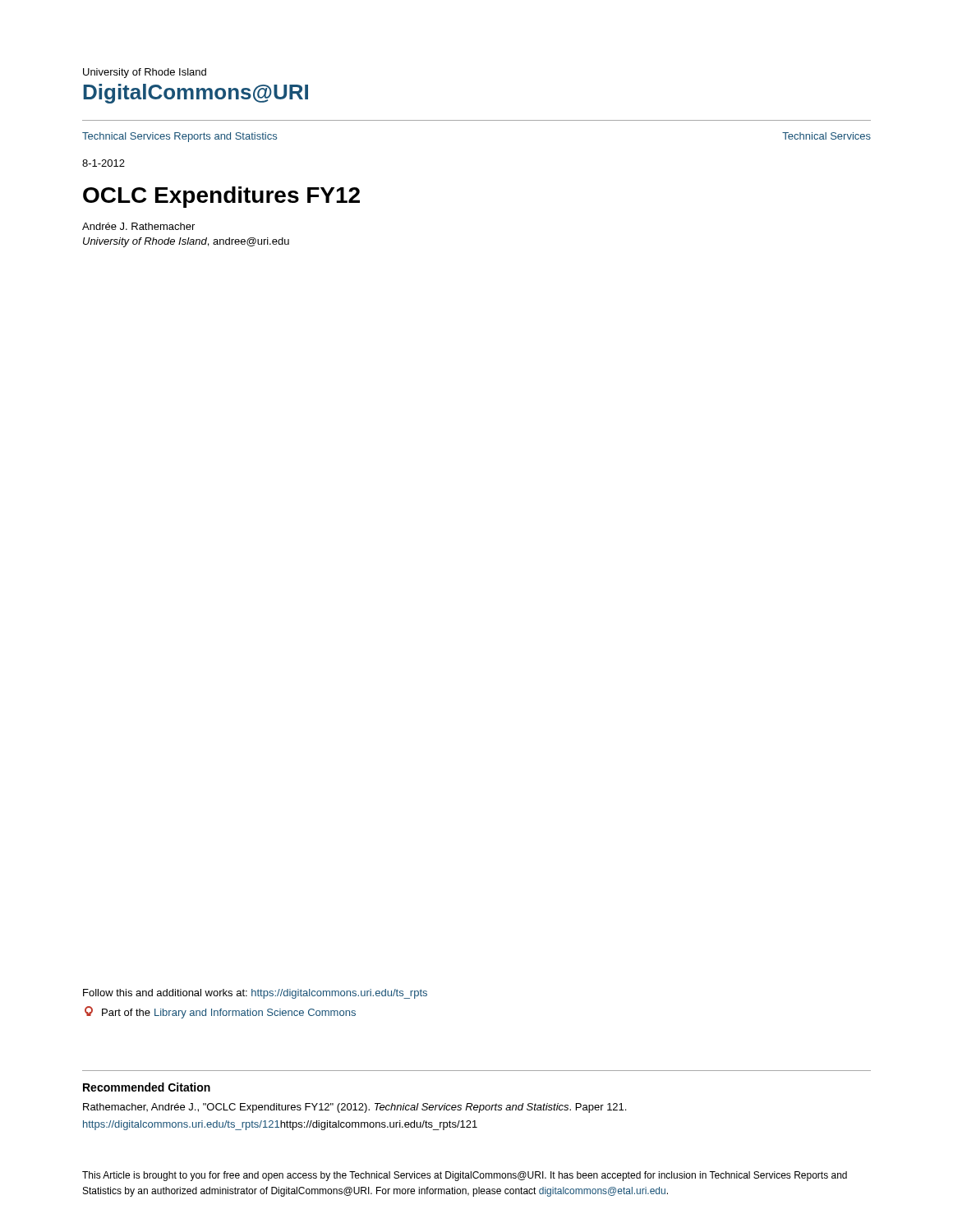Locate the section header with the text "Recommended Citation"

point(146,1088)
